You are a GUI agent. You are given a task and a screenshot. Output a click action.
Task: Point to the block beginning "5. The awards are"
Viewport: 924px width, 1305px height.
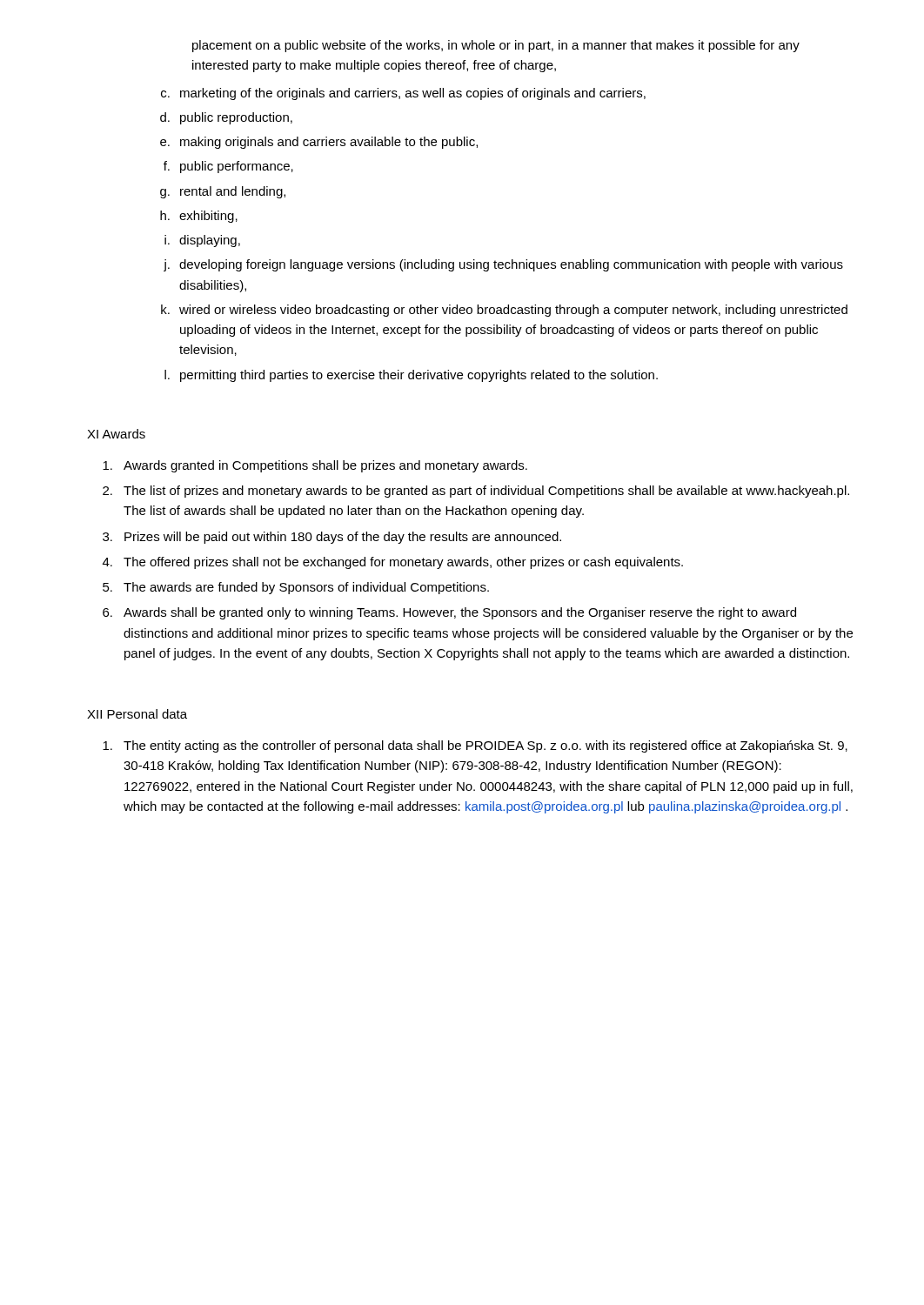click(x=471, y=587)
